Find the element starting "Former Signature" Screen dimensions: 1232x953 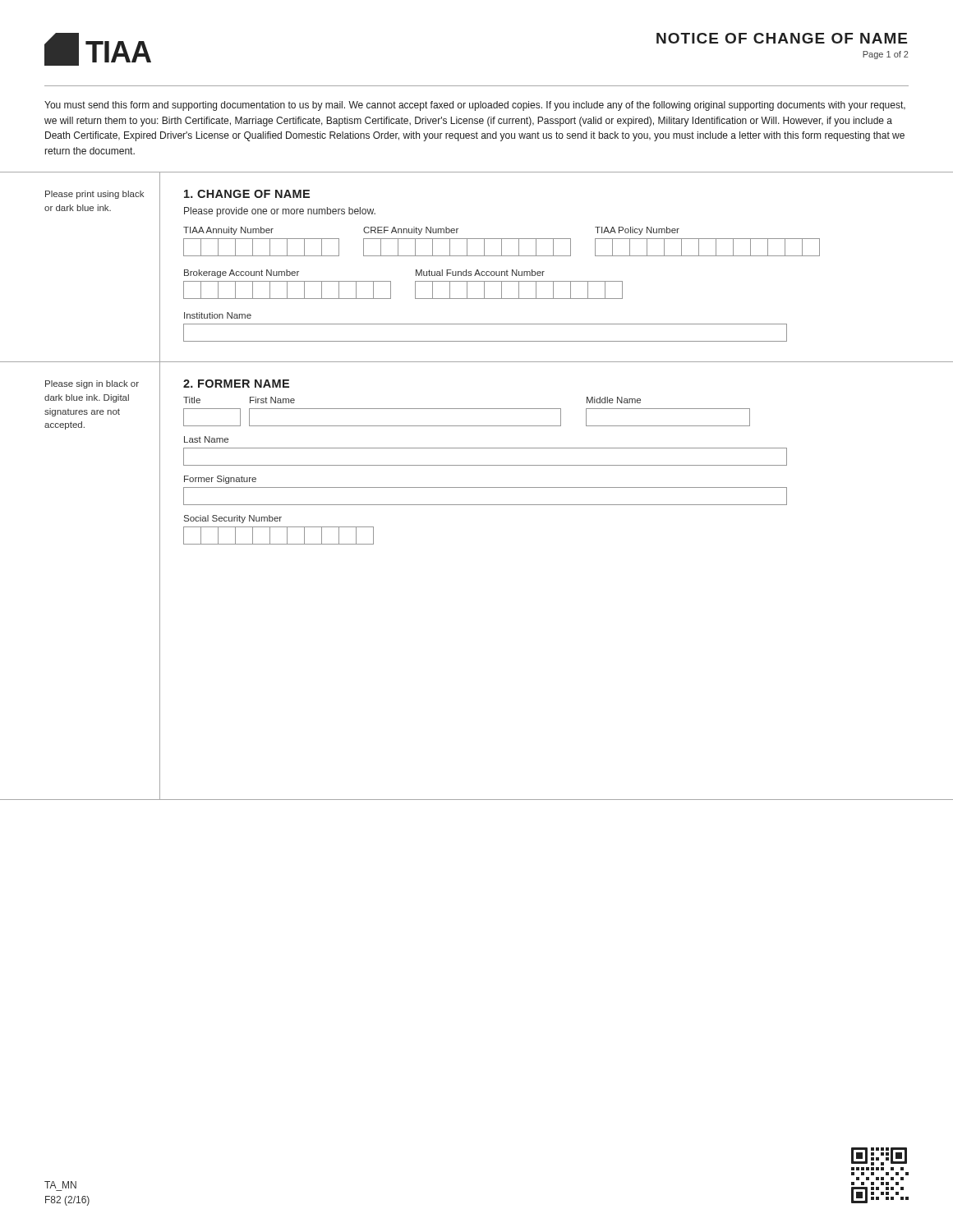220,479
